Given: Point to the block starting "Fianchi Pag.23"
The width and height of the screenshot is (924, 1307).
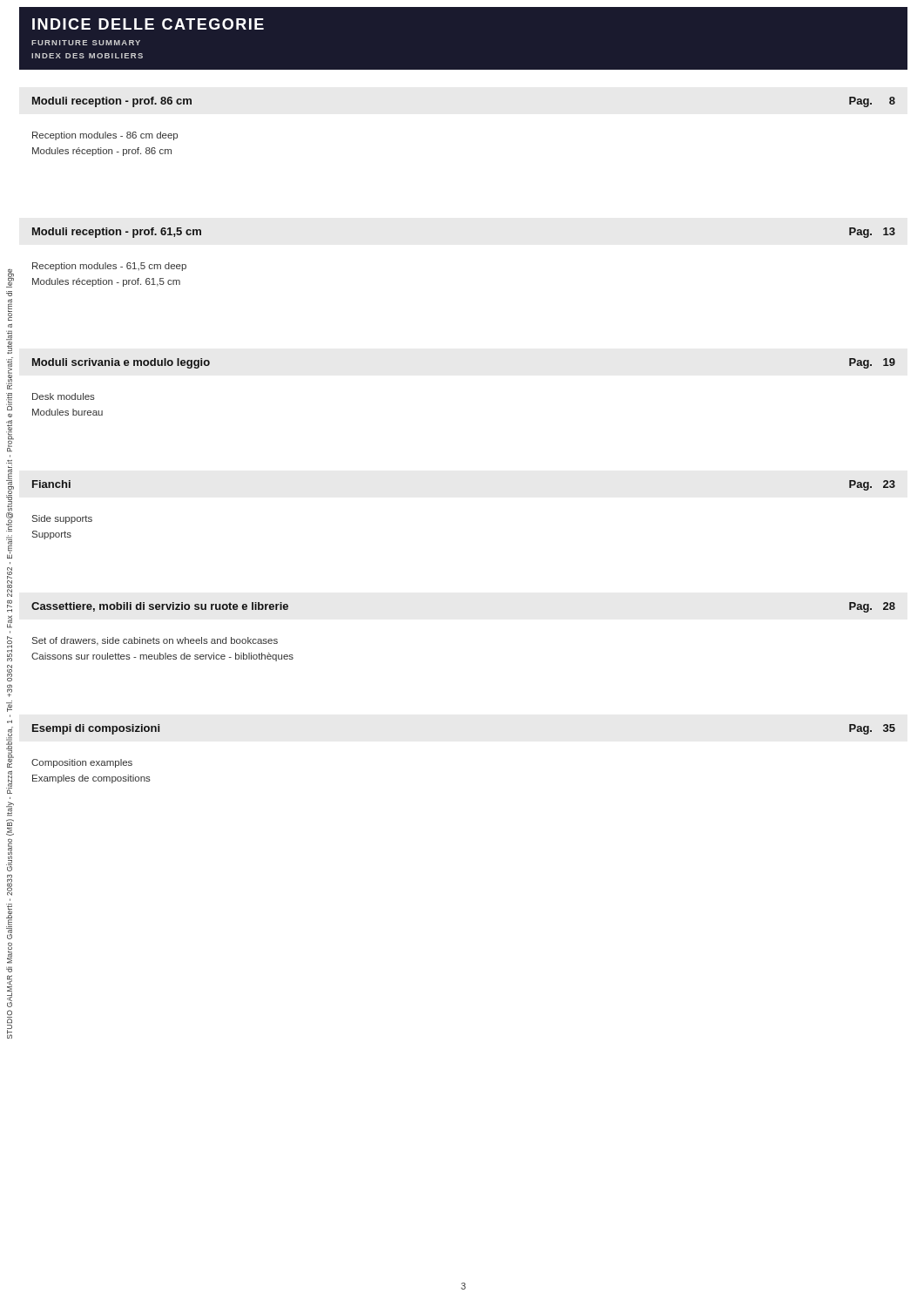Looking at the screenshot, I should pos(48,485).
